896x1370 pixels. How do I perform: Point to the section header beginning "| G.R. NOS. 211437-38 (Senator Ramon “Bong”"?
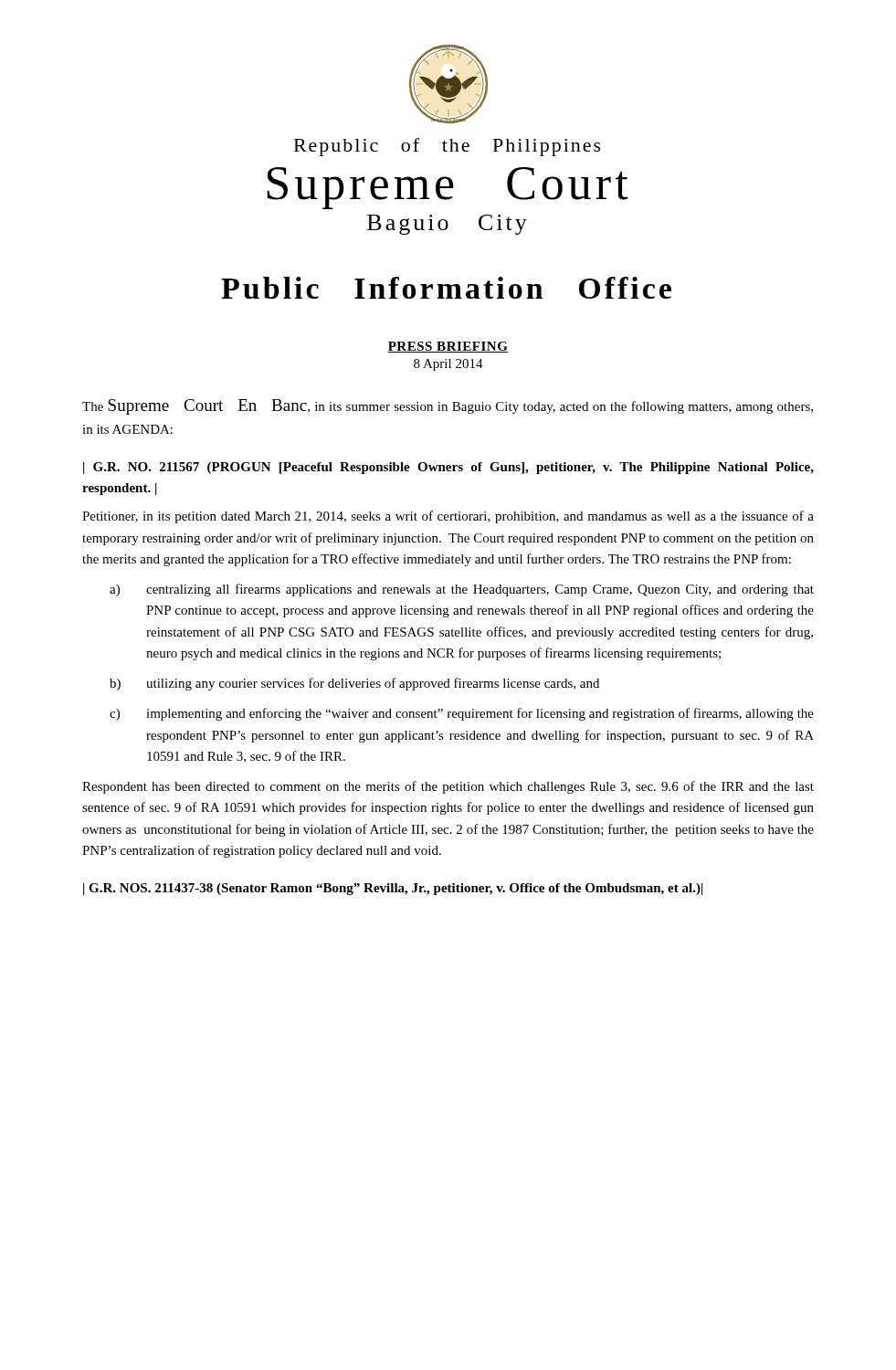coord(393,888)
